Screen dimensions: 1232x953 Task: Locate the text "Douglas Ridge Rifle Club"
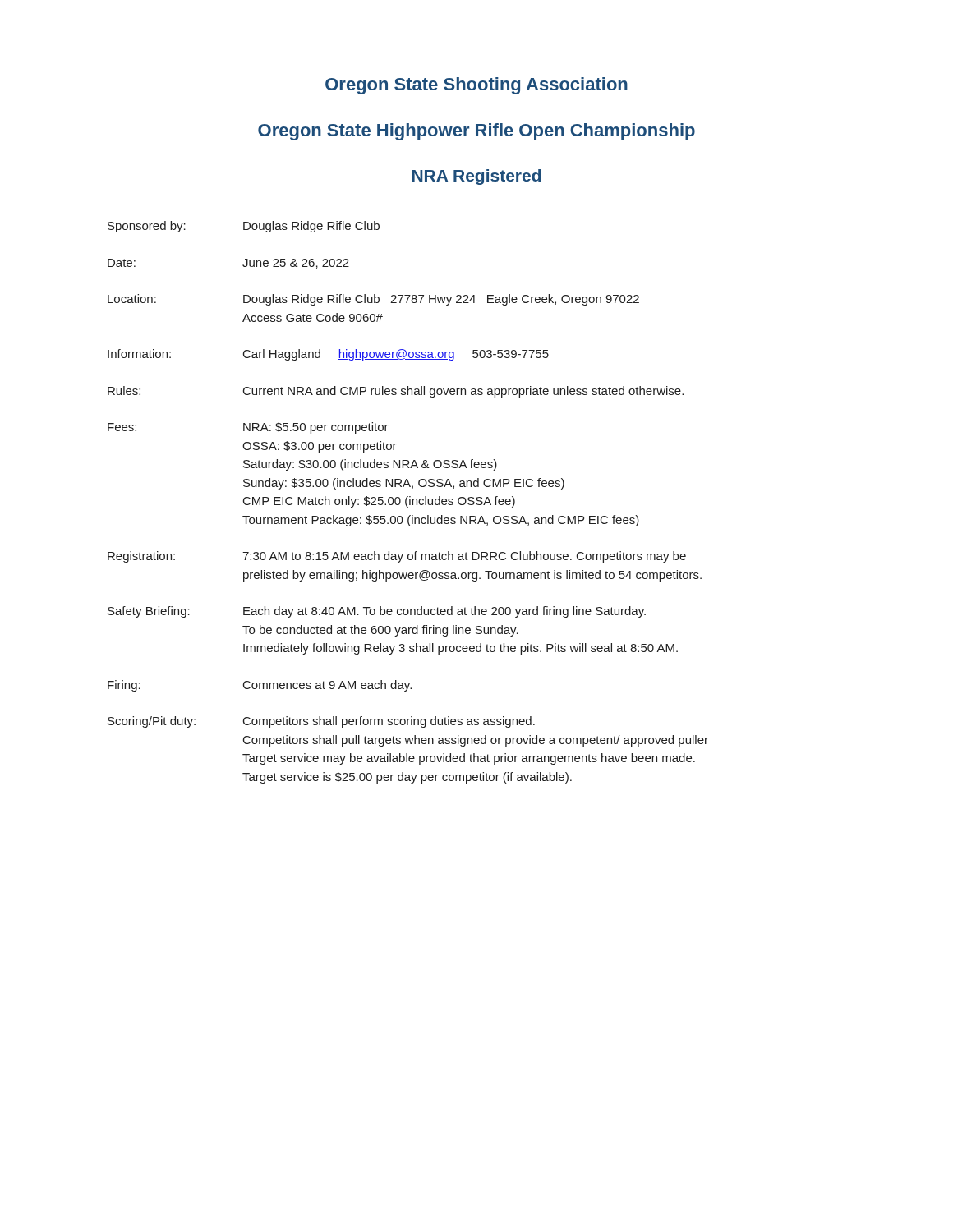click(311, 225)
